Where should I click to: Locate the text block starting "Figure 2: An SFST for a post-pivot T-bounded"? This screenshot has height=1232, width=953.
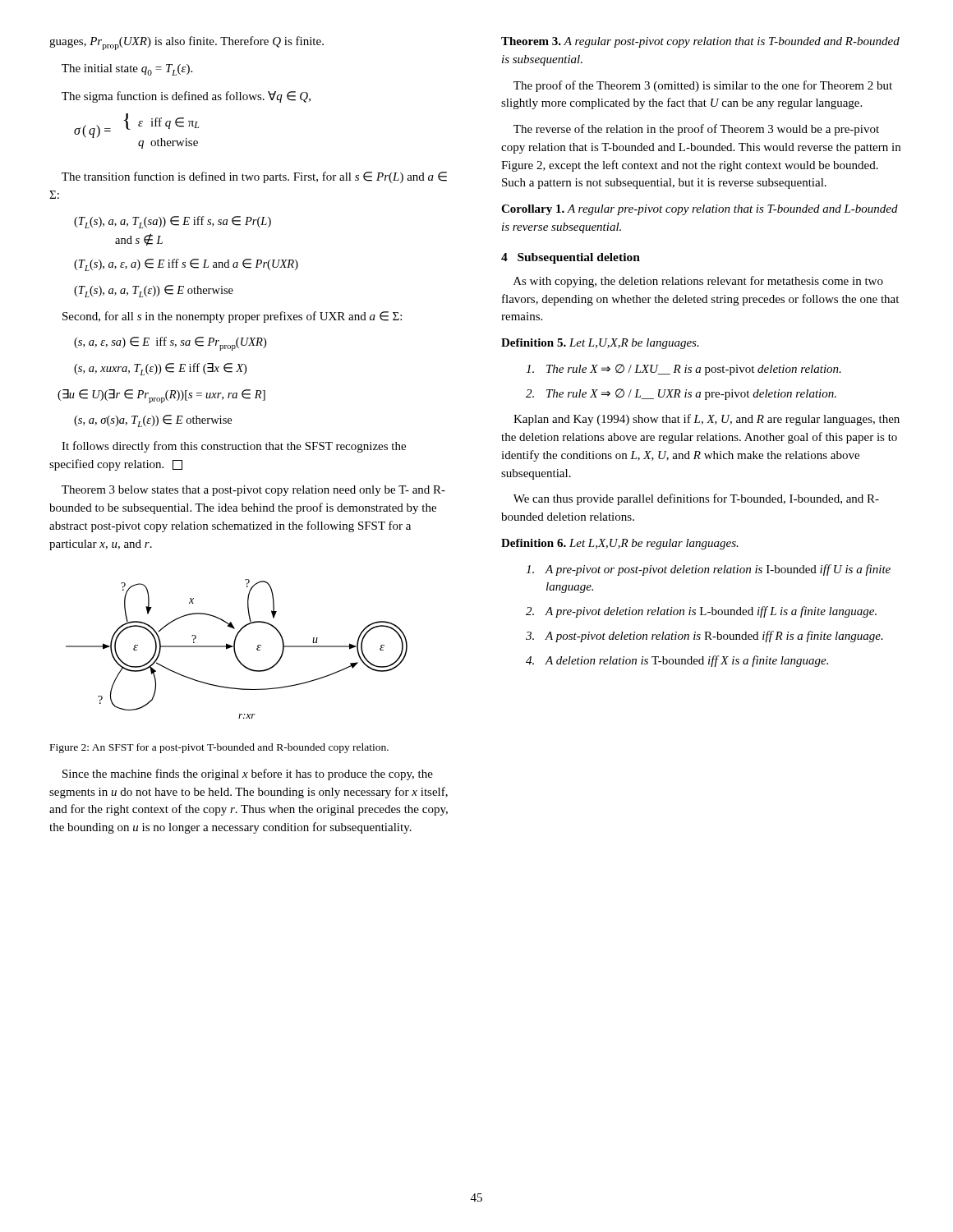(x=219, y=747)
